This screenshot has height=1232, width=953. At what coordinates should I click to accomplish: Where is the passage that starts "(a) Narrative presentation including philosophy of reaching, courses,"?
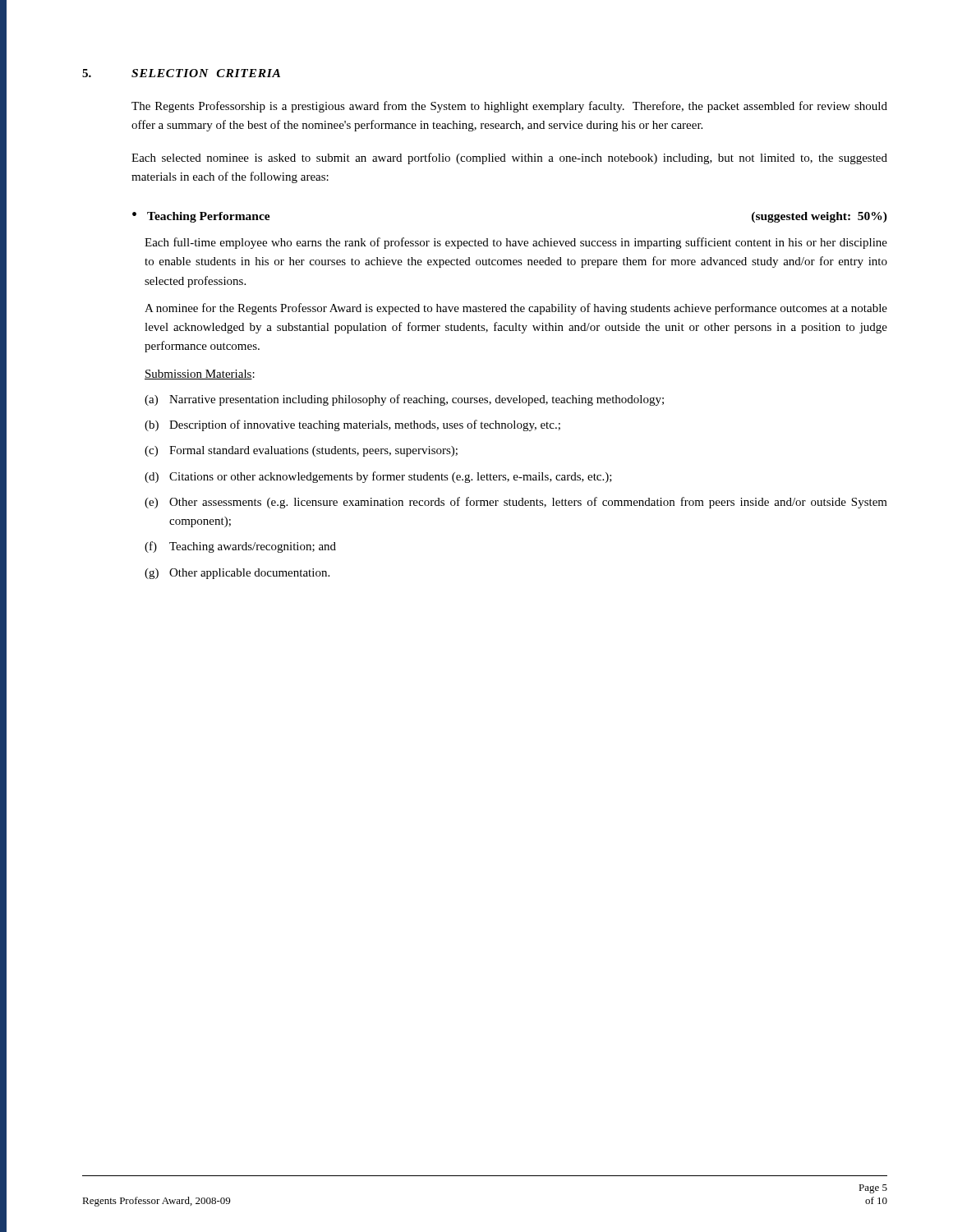click(516, 399)
